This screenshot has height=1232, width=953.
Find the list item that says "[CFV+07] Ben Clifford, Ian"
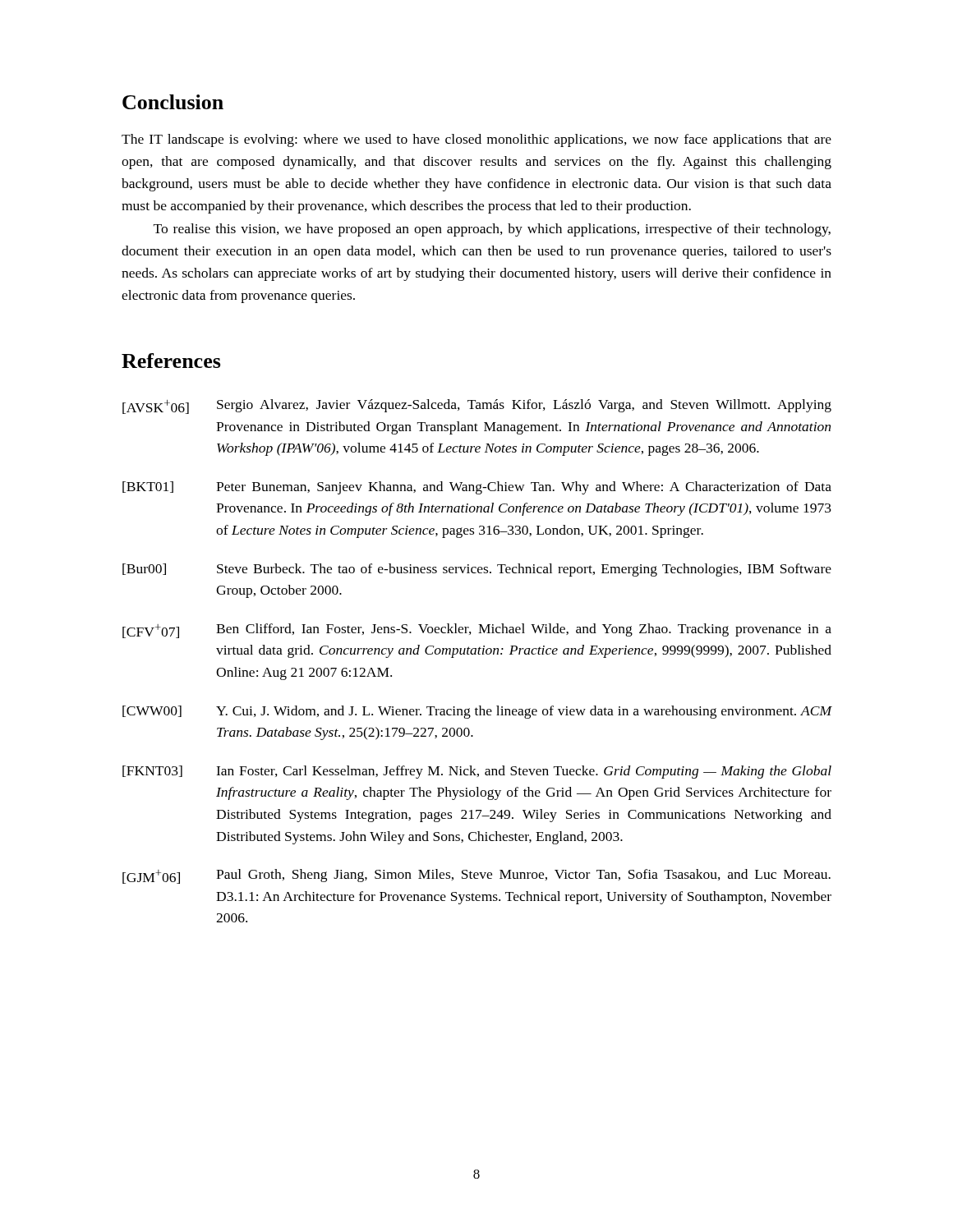(x=476, y=650)
